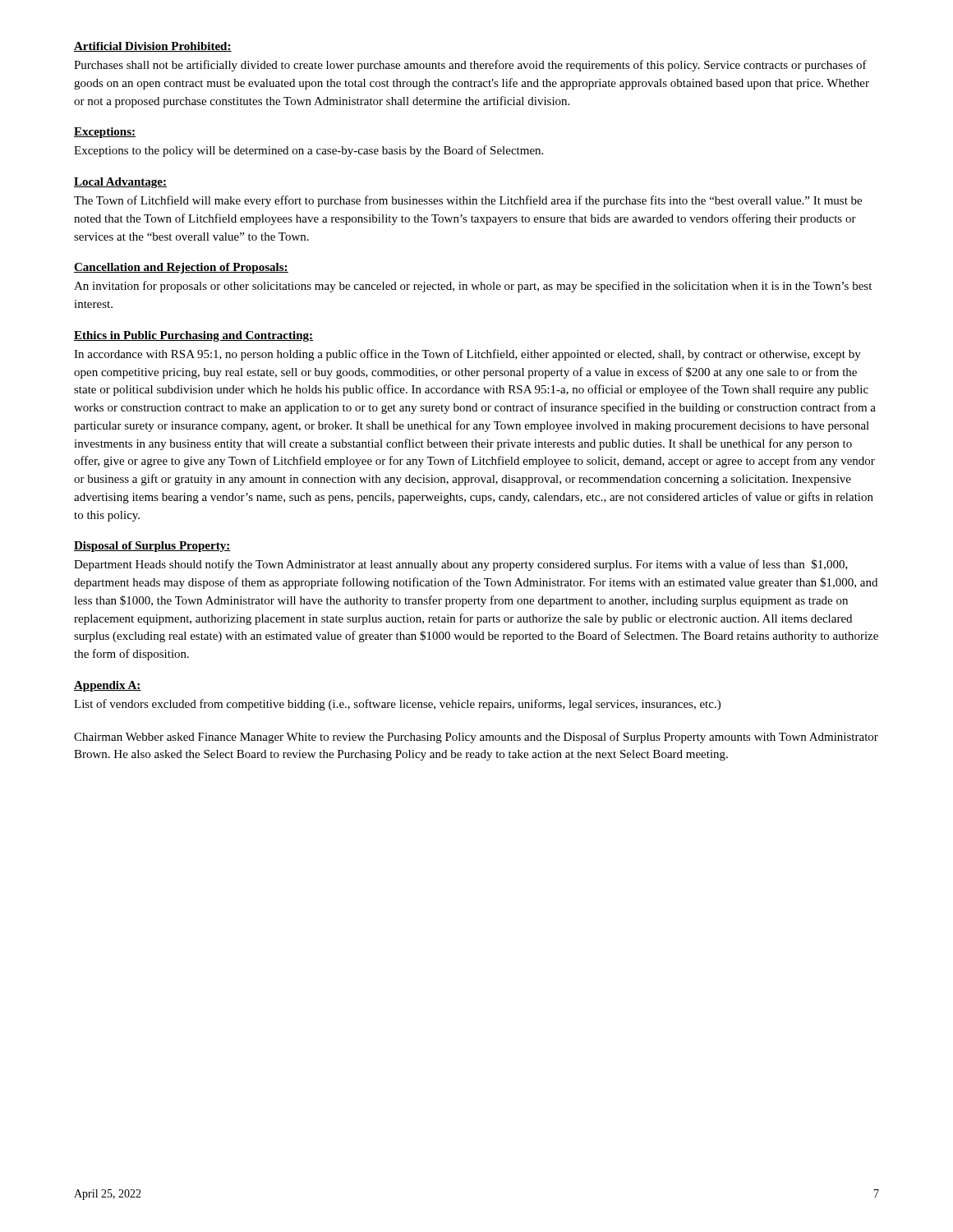Locate the block of text that opens with "In accordance with RSA 95:1, no person"
The width and height of the screenshot is (953, 1232).
[x=476, y=435]
